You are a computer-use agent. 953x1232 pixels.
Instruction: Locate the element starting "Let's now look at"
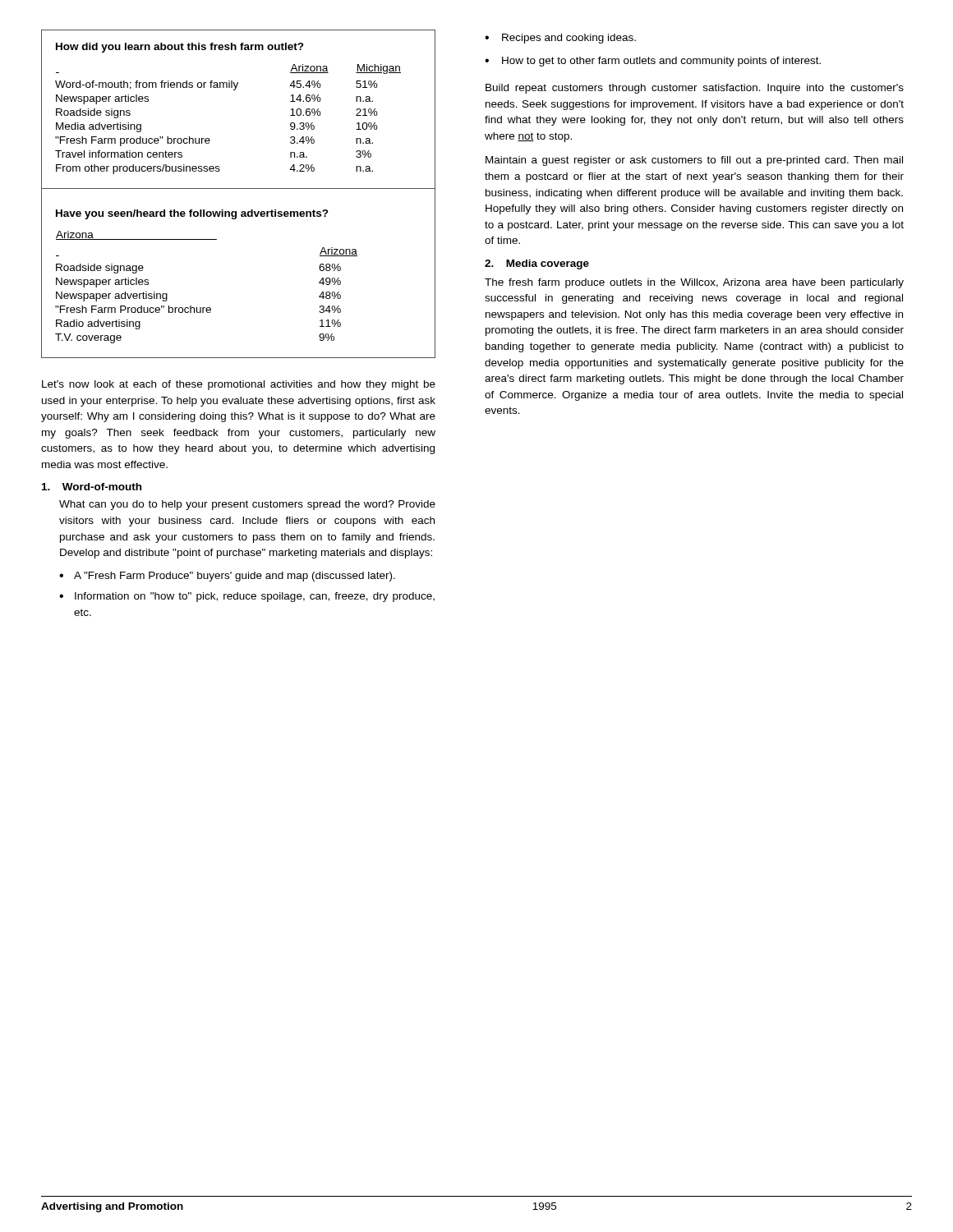pos(238,424)
